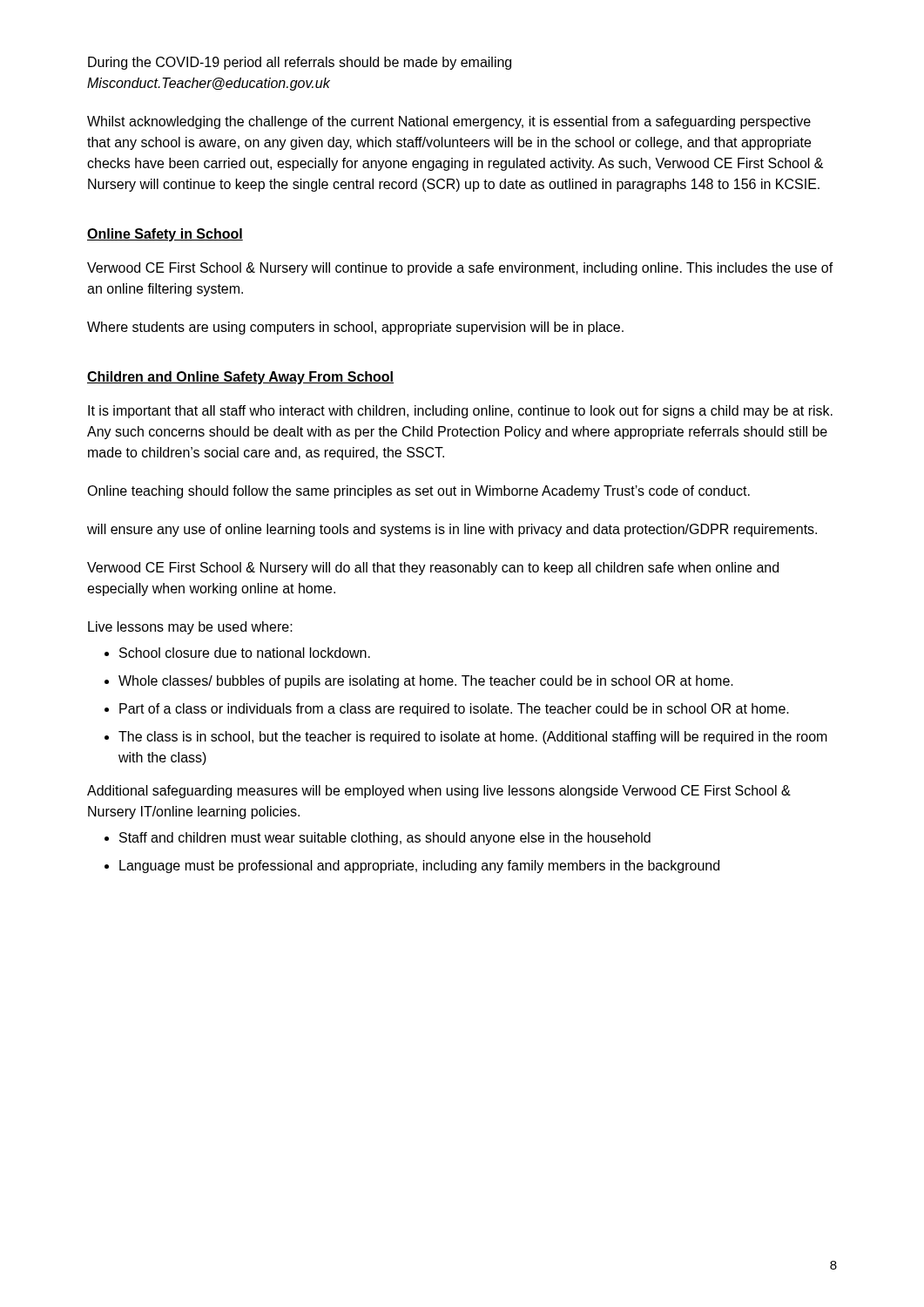Locate the region starting "The class is in school, but"
Viewport: 924px width, 1307px height.
473,747
